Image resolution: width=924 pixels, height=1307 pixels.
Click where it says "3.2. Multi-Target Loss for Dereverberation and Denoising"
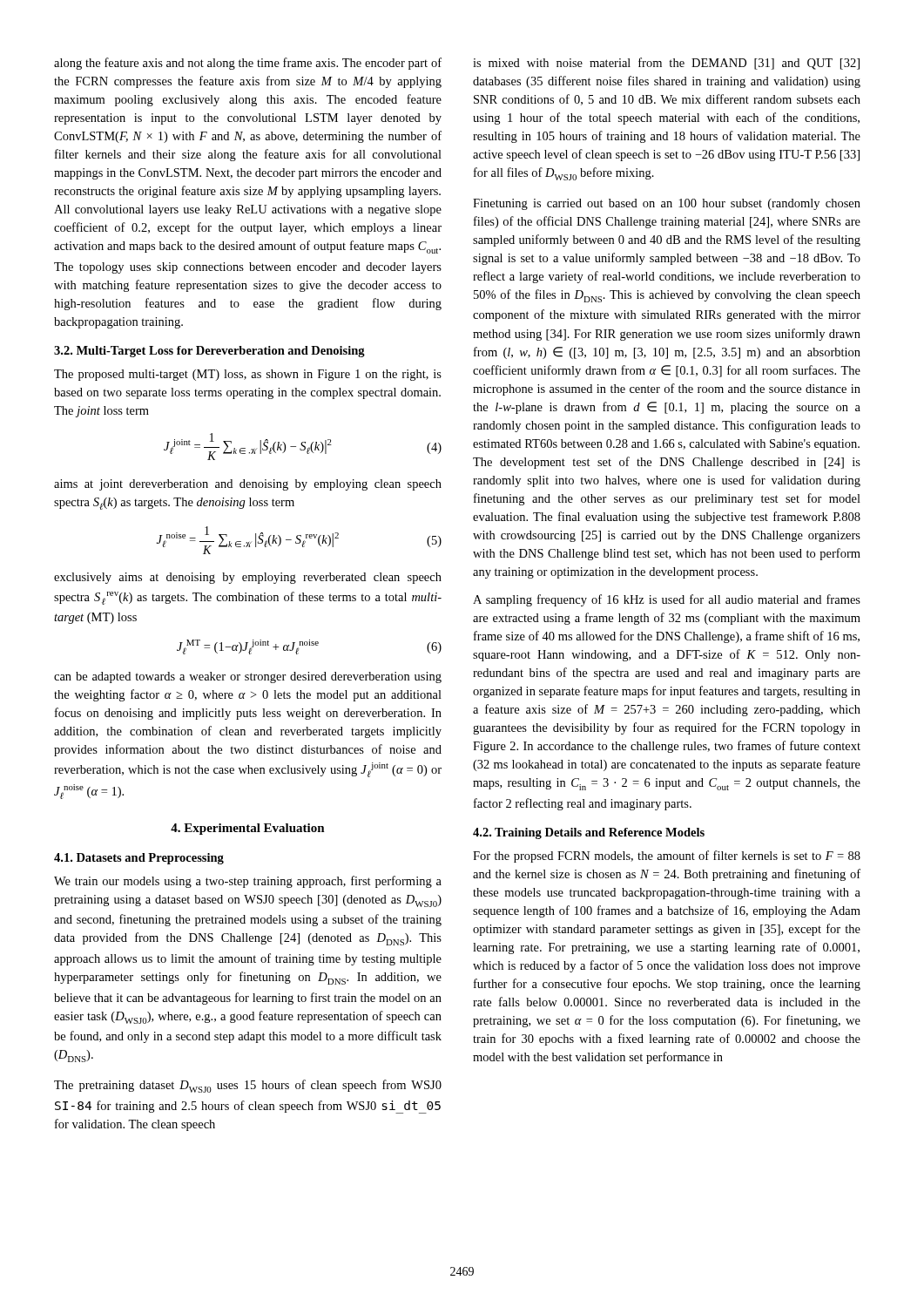pos(209,350)
